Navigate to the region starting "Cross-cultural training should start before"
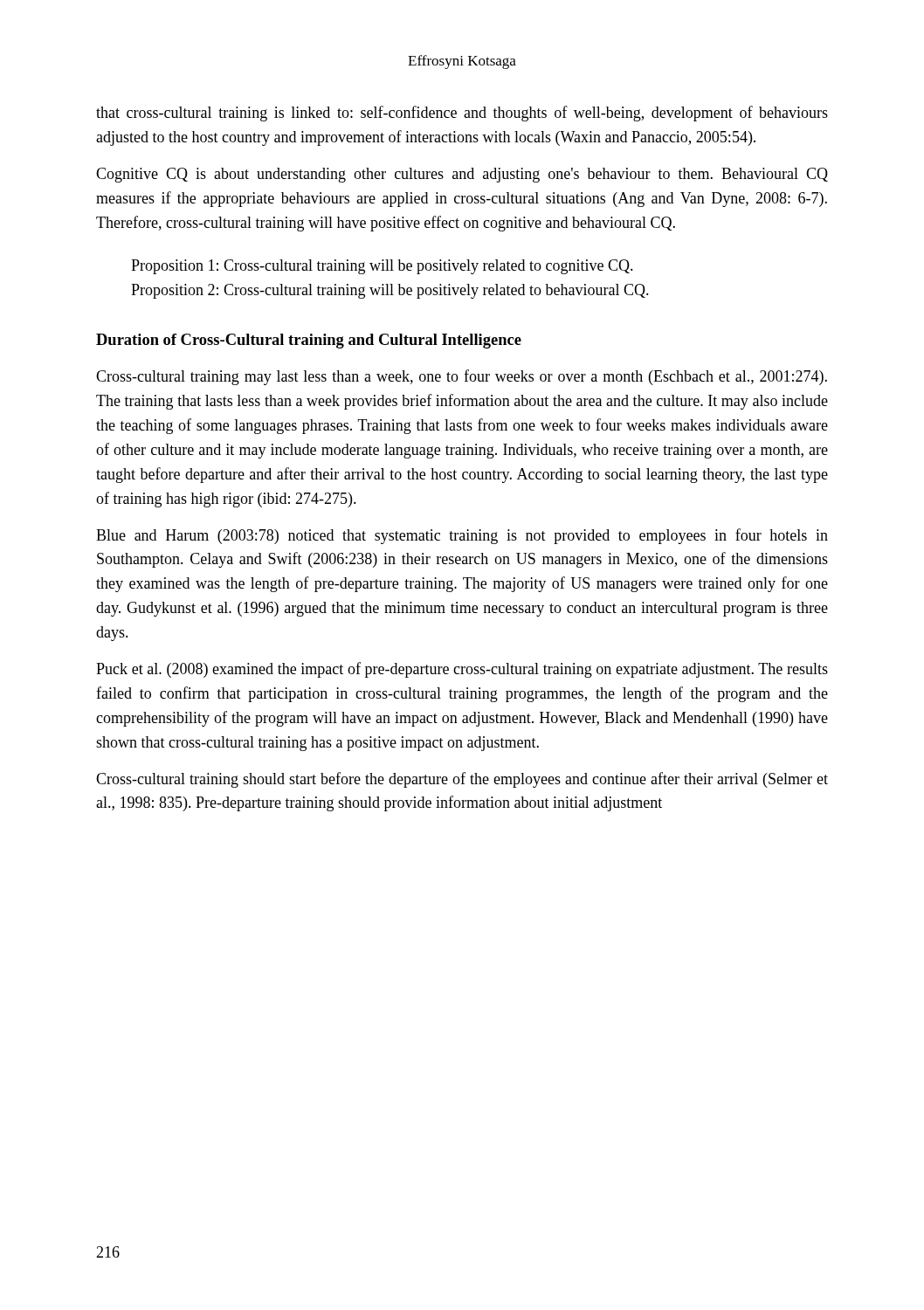The image size is (924, 1310). pos(462,792)
